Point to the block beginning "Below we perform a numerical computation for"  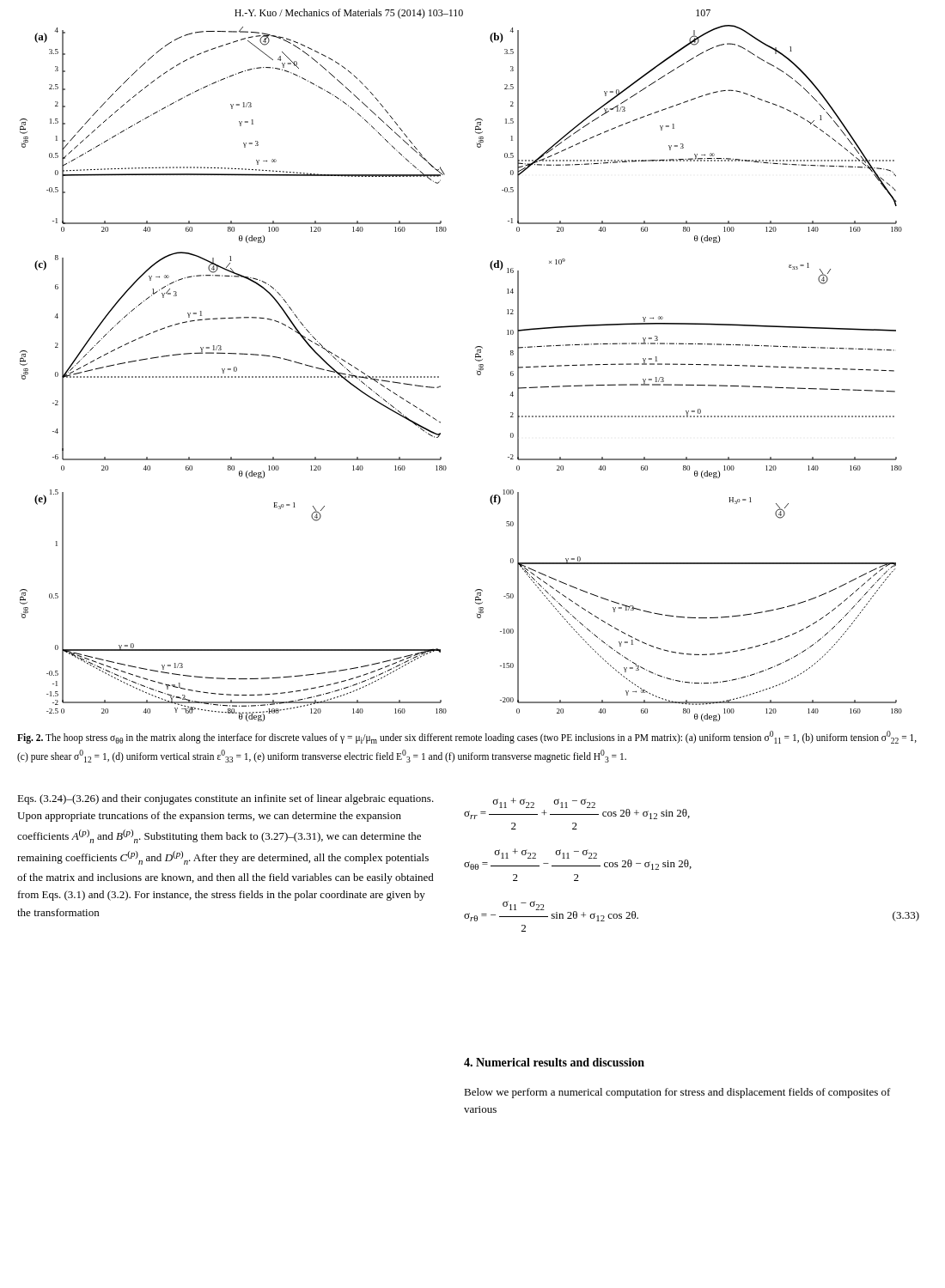click(677, 1101)
